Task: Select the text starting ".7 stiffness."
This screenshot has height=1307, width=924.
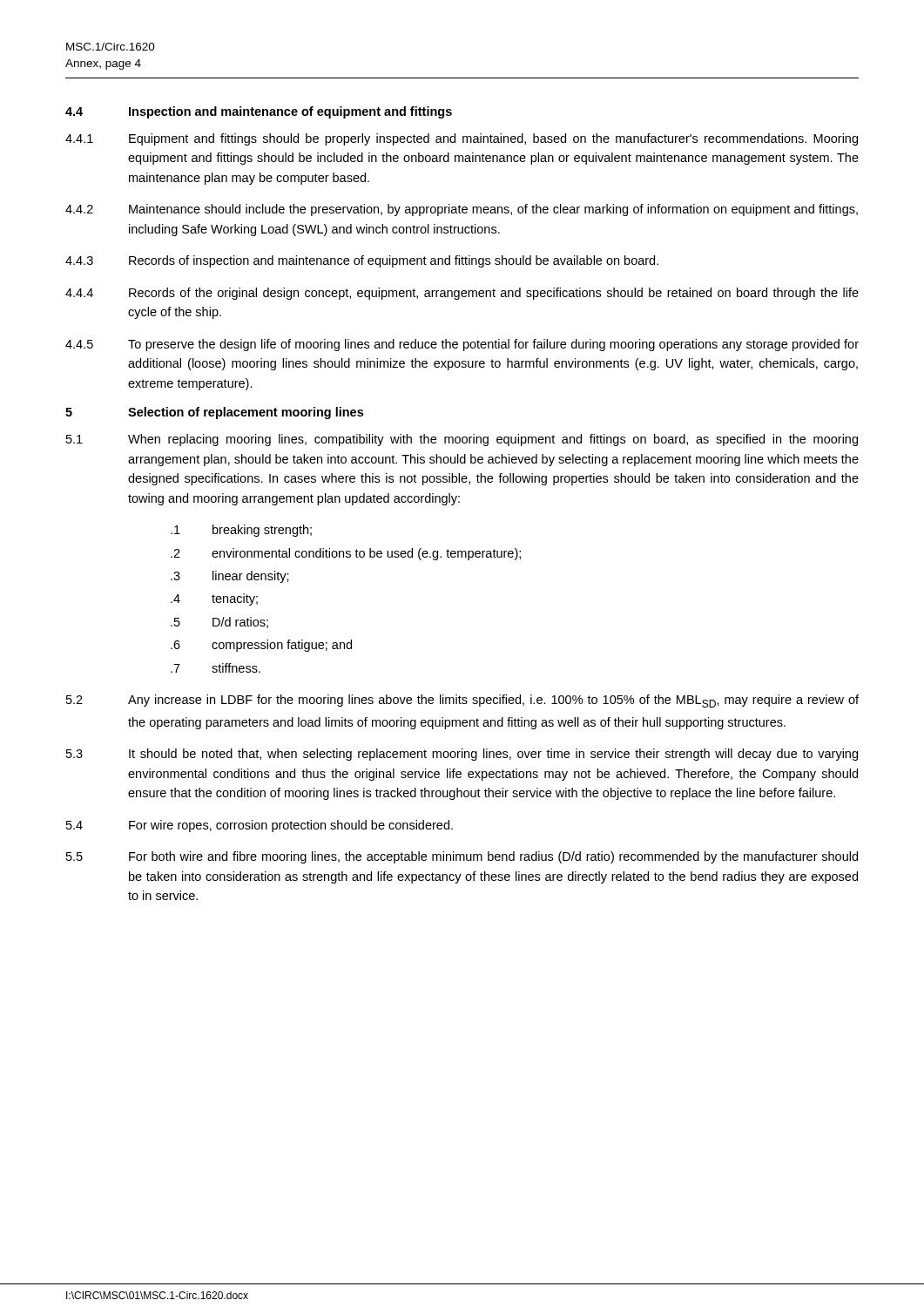Action: [216, 668]
